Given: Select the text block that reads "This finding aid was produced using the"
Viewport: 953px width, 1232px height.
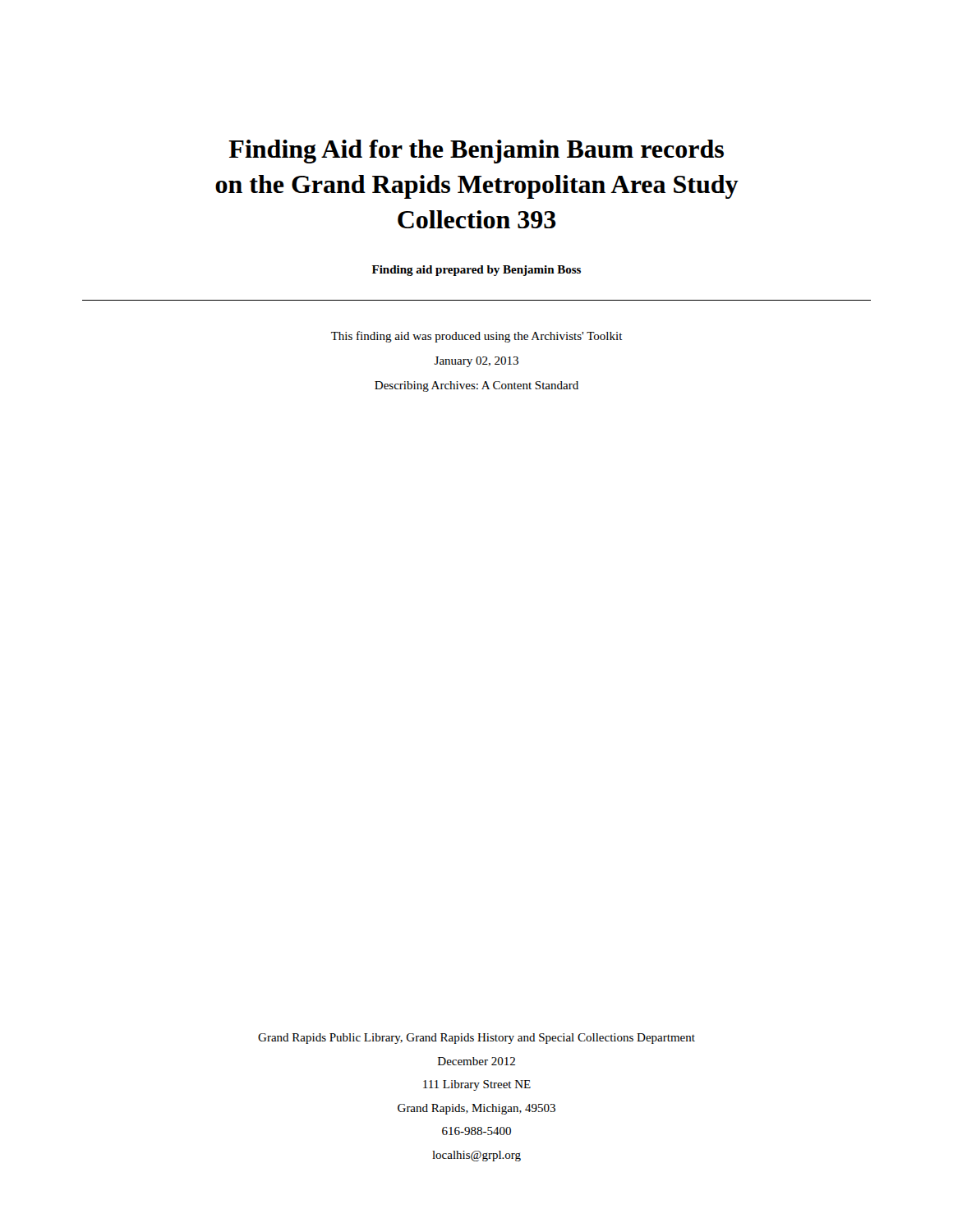Looking at the screenshot, I should (476, 360).
